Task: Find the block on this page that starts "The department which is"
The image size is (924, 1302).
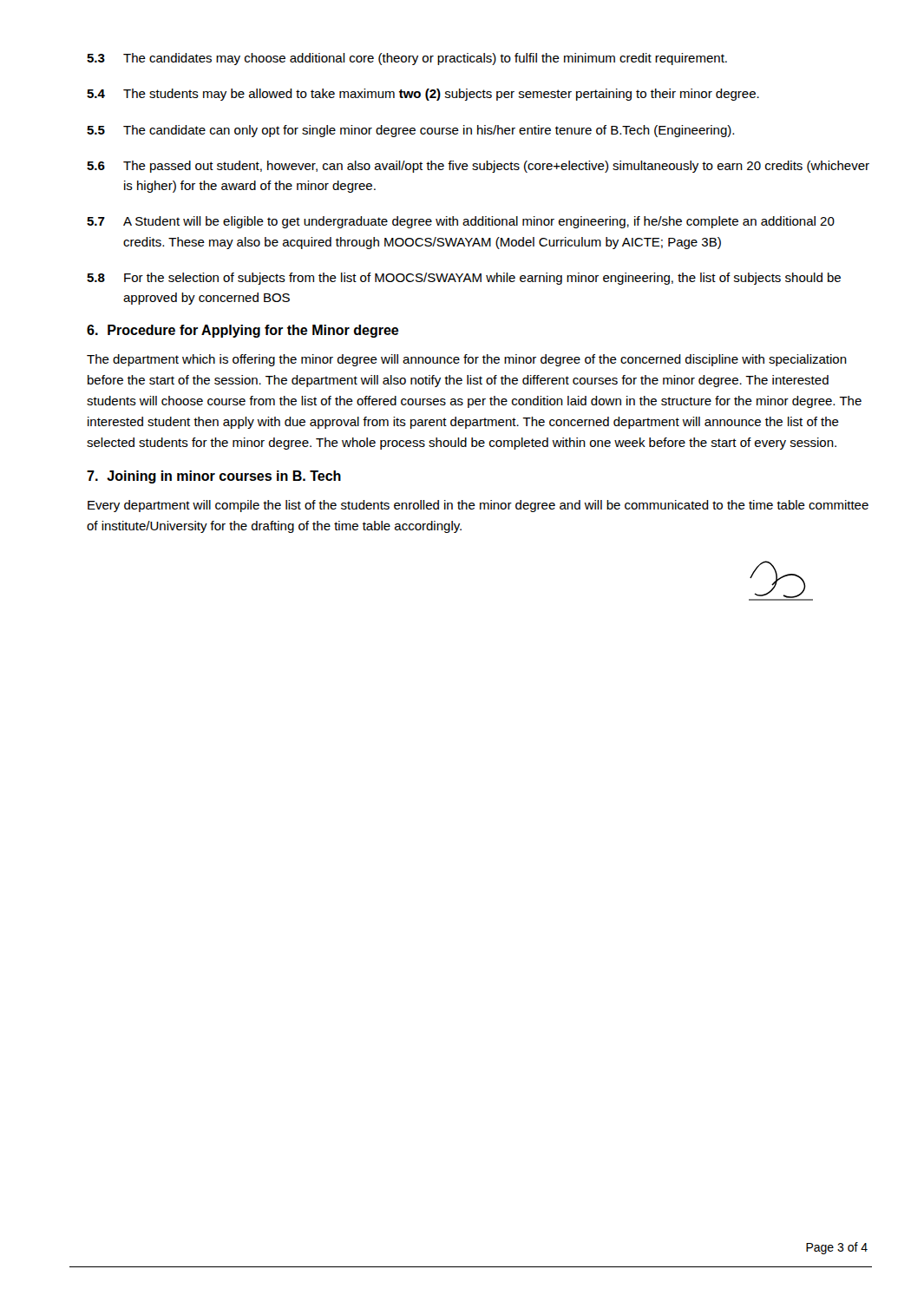Action: coord(474,401)
